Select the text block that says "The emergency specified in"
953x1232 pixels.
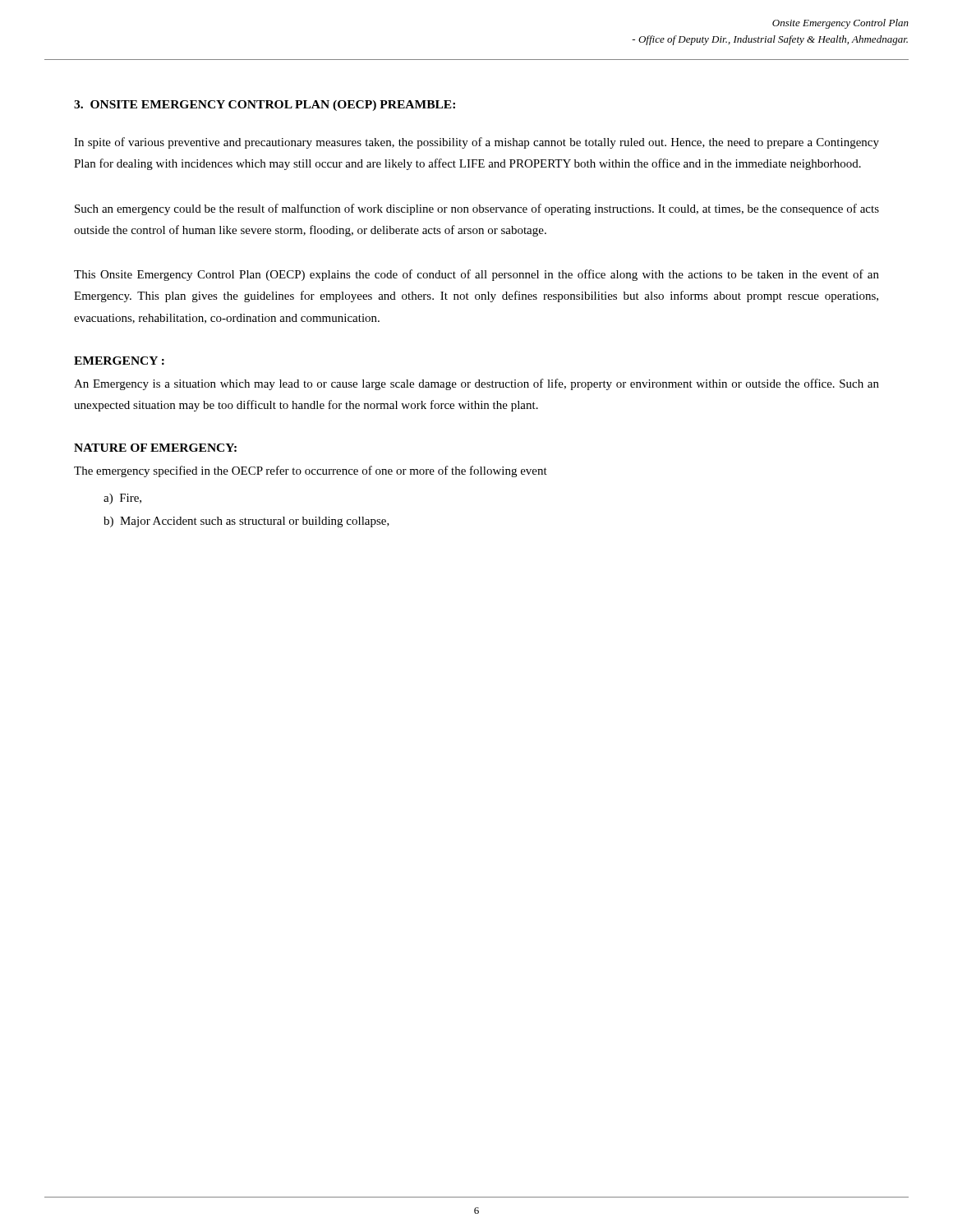310,471
